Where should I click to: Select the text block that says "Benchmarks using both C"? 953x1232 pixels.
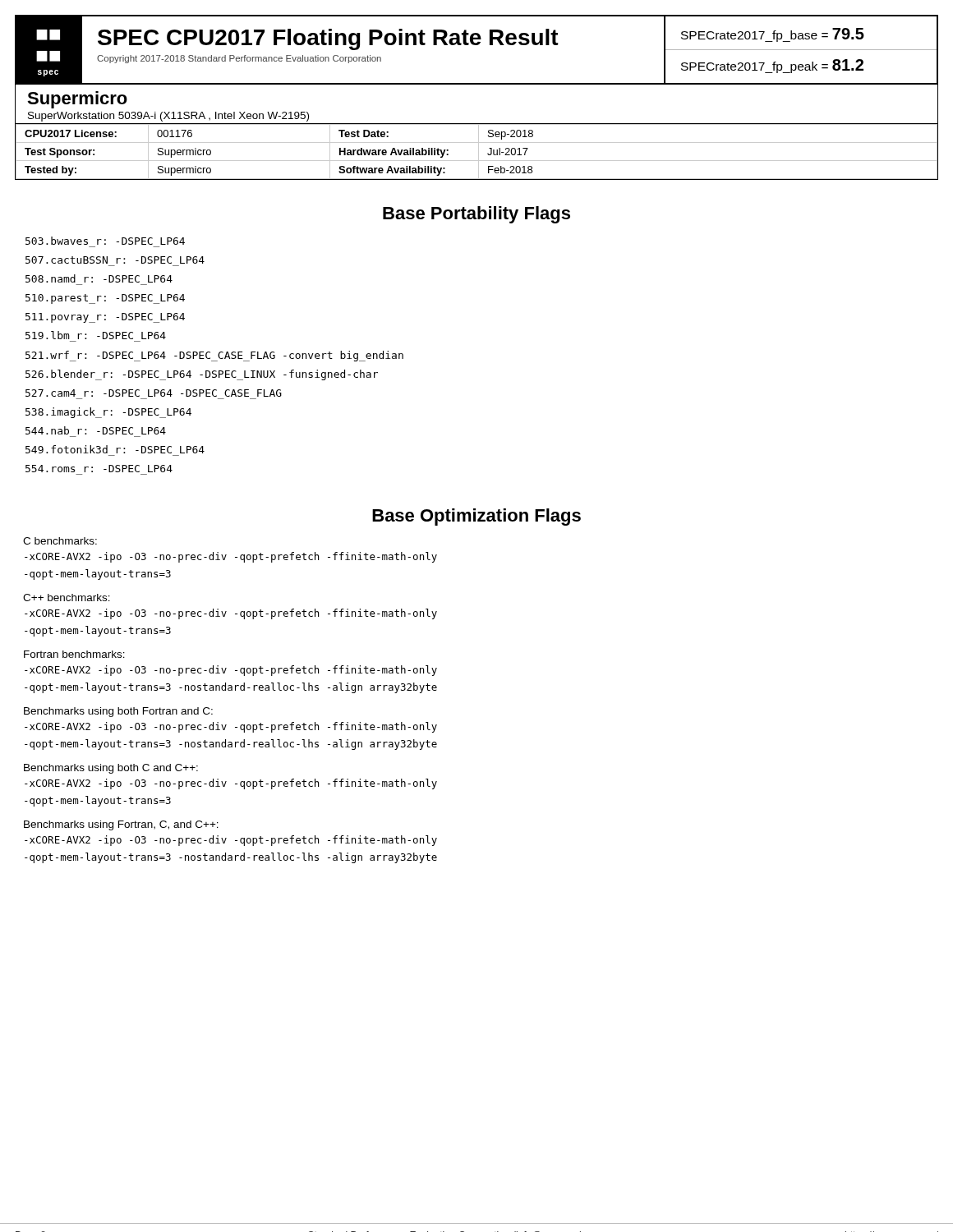pyautogui.click(x=111, y=769)
